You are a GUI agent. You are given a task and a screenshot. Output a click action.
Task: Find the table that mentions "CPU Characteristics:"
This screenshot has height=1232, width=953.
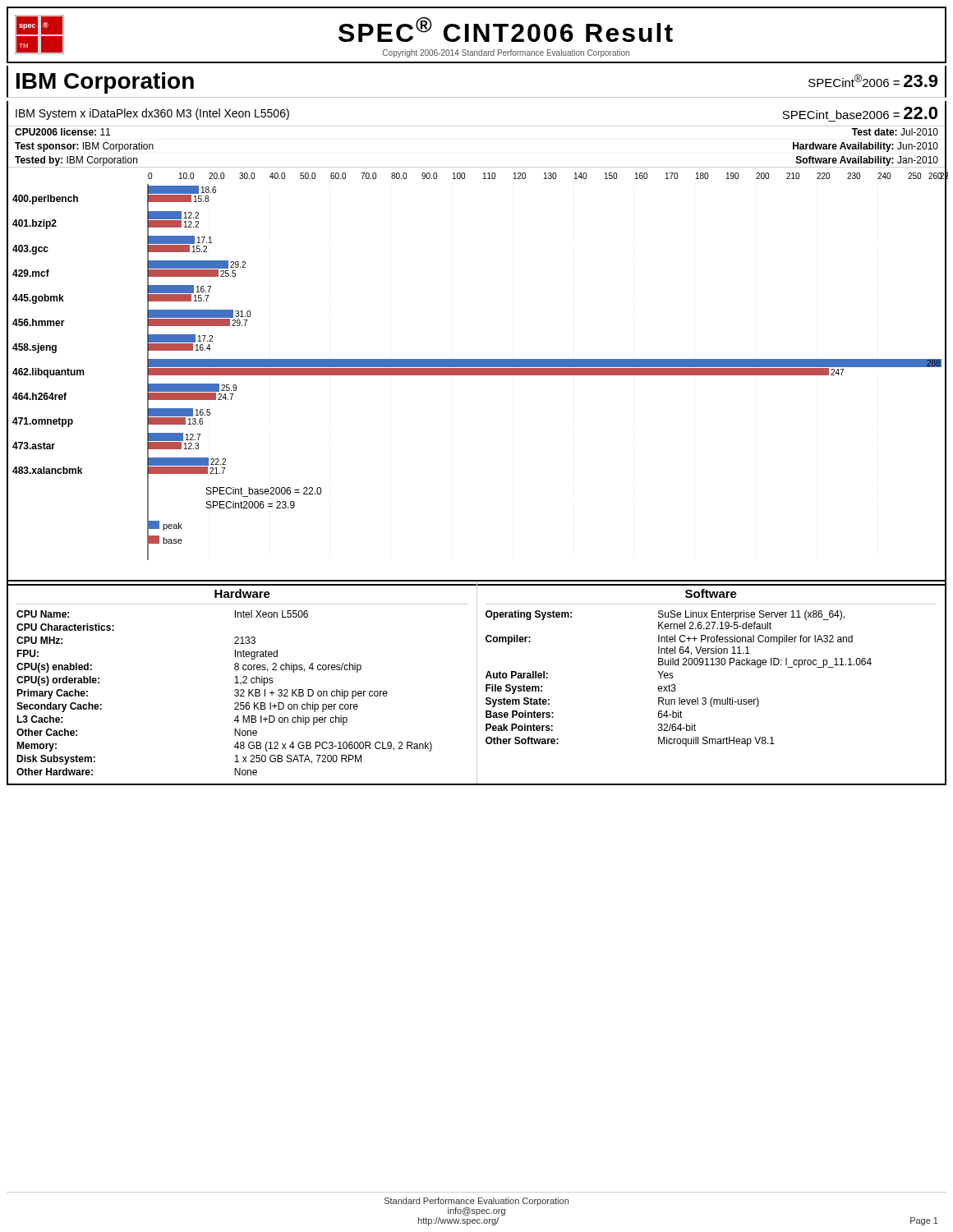pyautogui.click(x=243, y=683)
